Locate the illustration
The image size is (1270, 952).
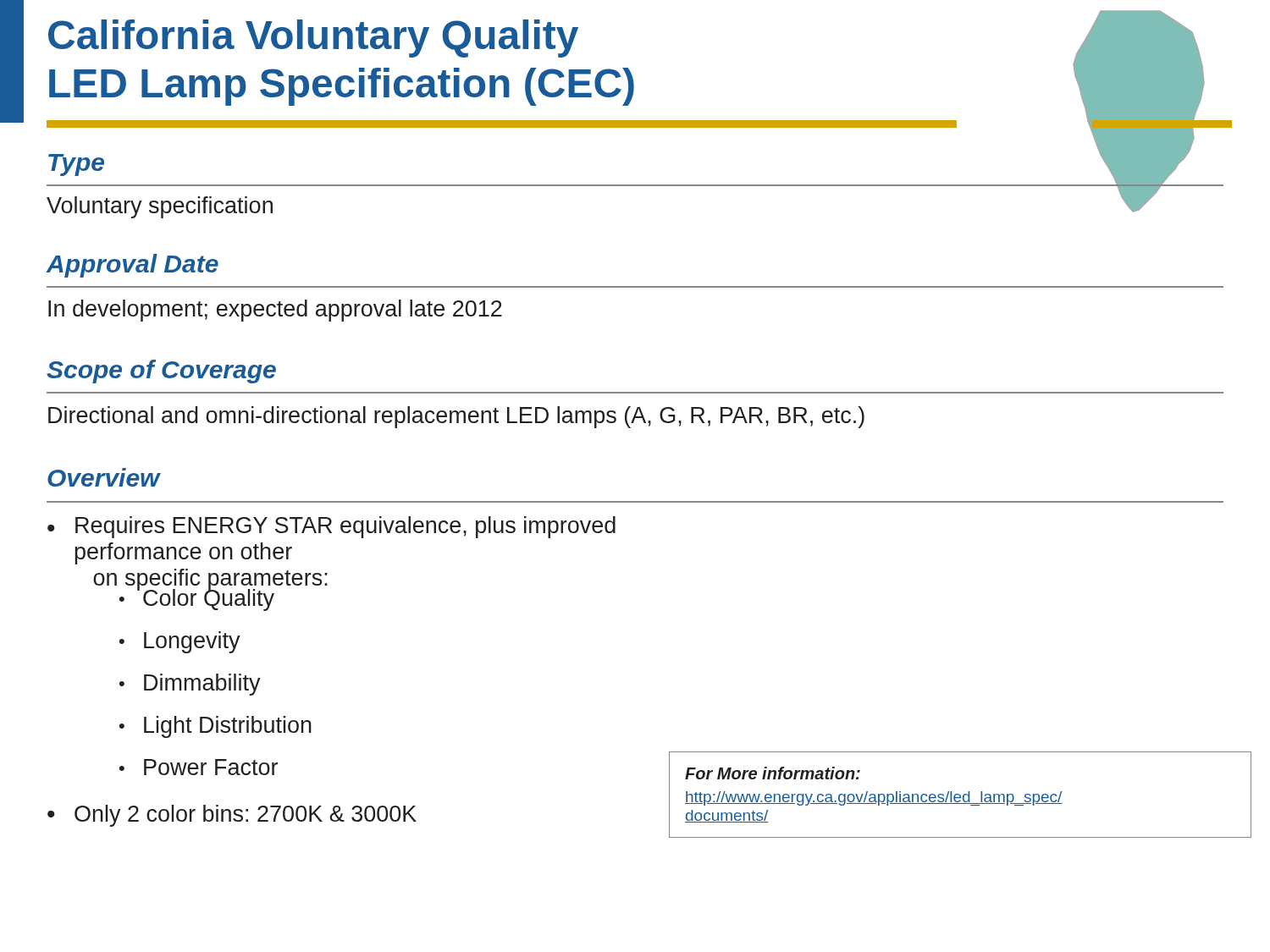[x=1137, y=110]
